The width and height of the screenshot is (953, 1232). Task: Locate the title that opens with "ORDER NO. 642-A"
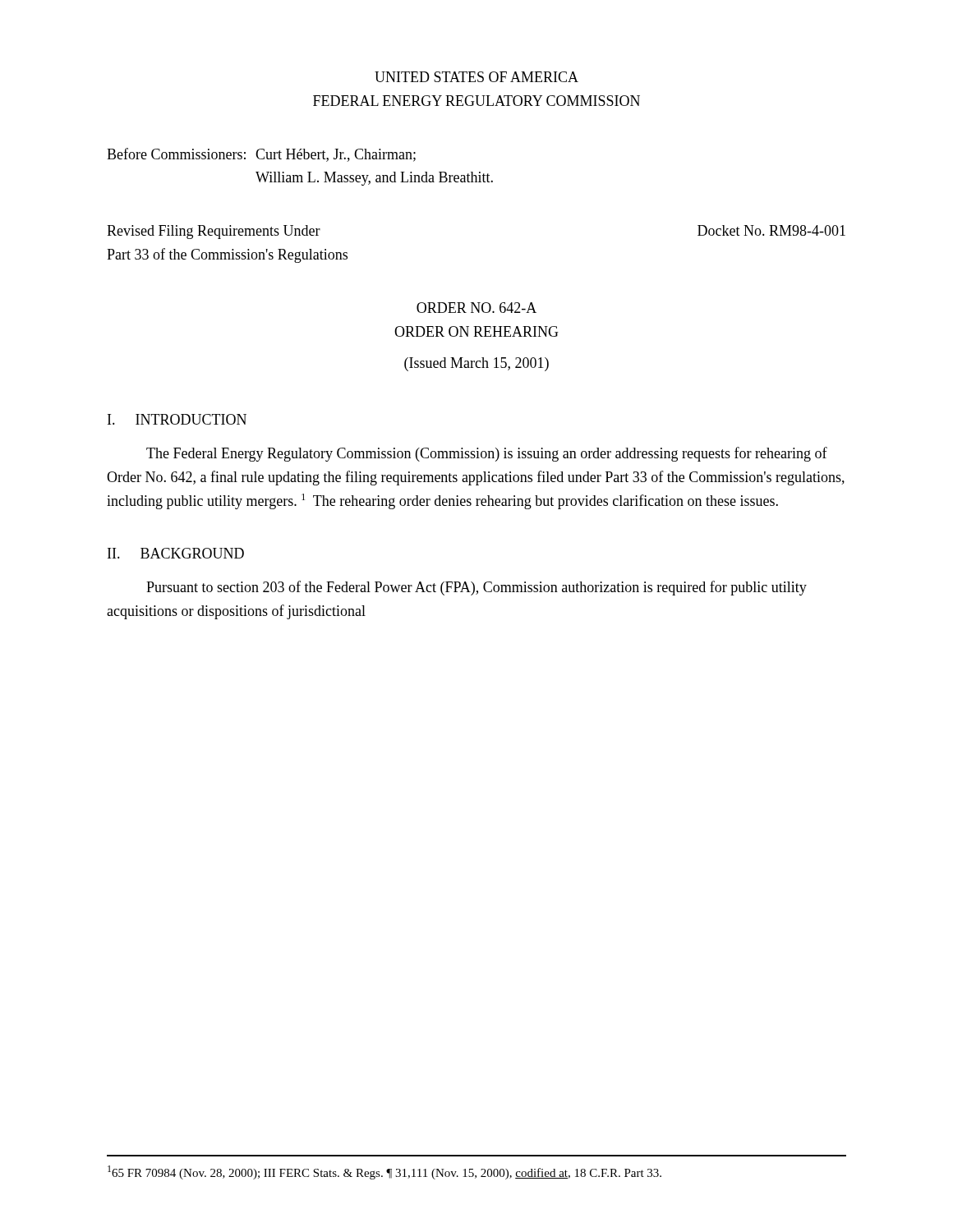[x=476, y=320]
